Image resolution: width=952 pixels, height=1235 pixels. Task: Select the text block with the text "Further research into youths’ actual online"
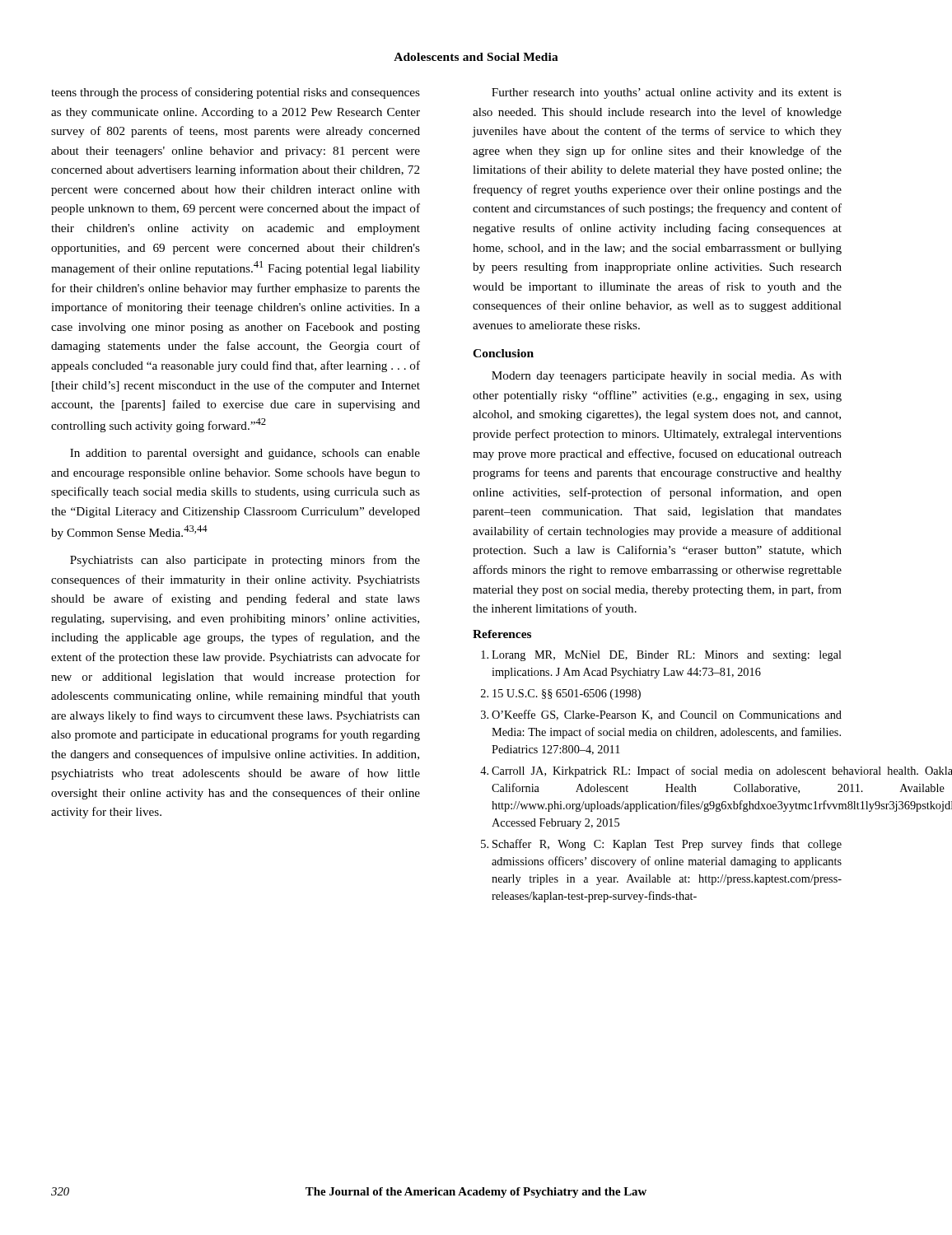click(x=657, y=208)
